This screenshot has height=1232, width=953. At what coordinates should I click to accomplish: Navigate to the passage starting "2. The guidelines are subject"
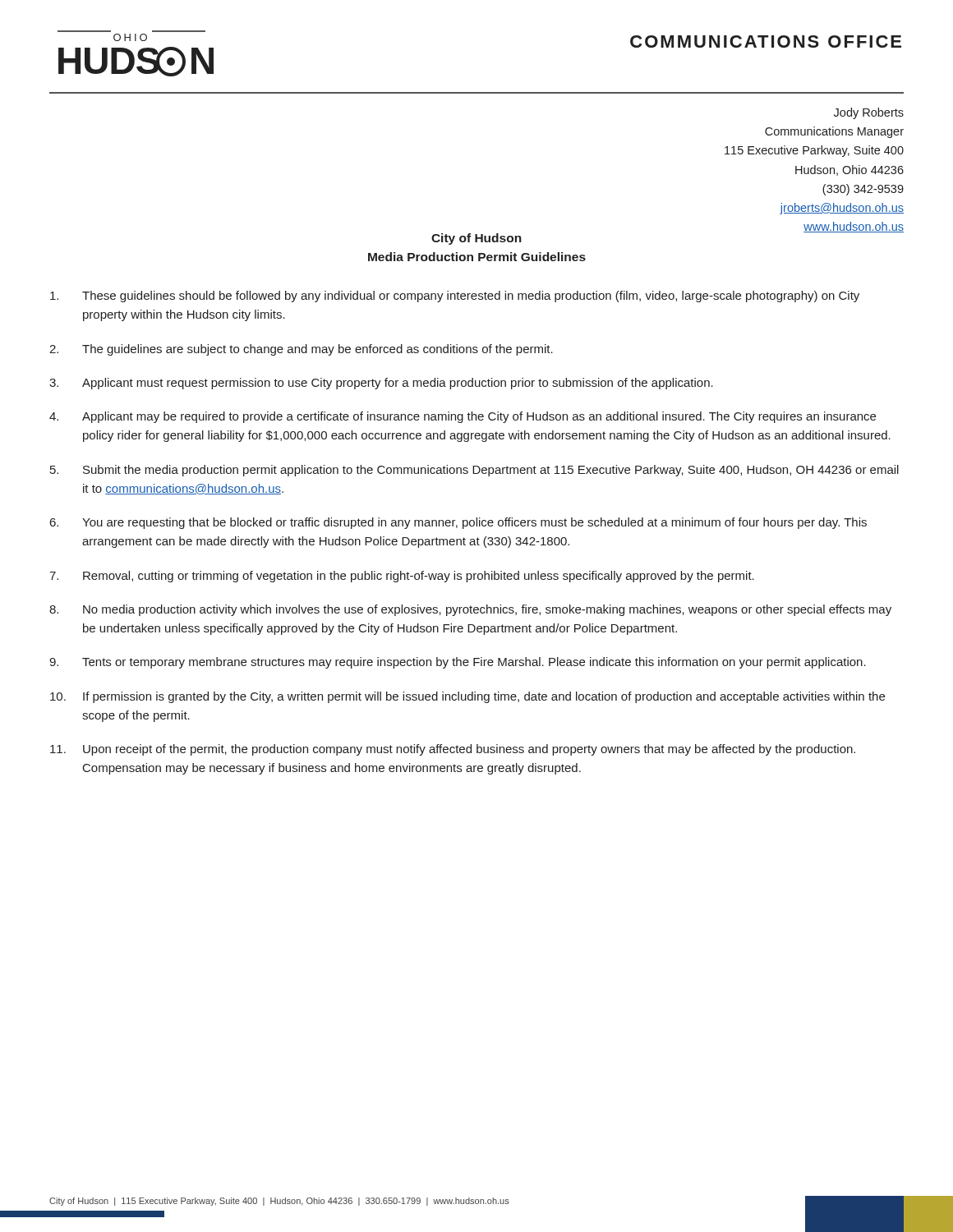476,348
